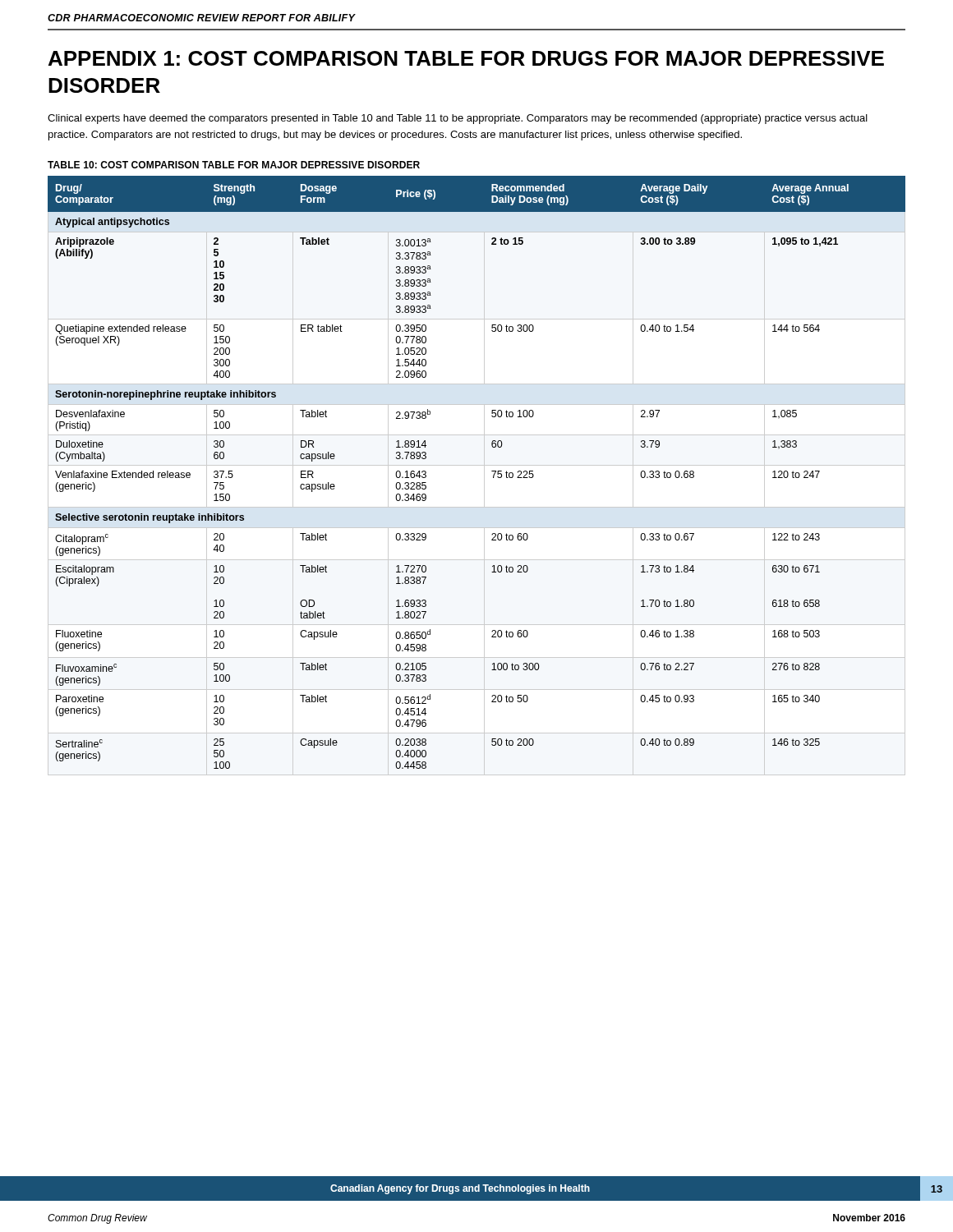Find the table that mentions "122 to 243"

coord(476,476)
